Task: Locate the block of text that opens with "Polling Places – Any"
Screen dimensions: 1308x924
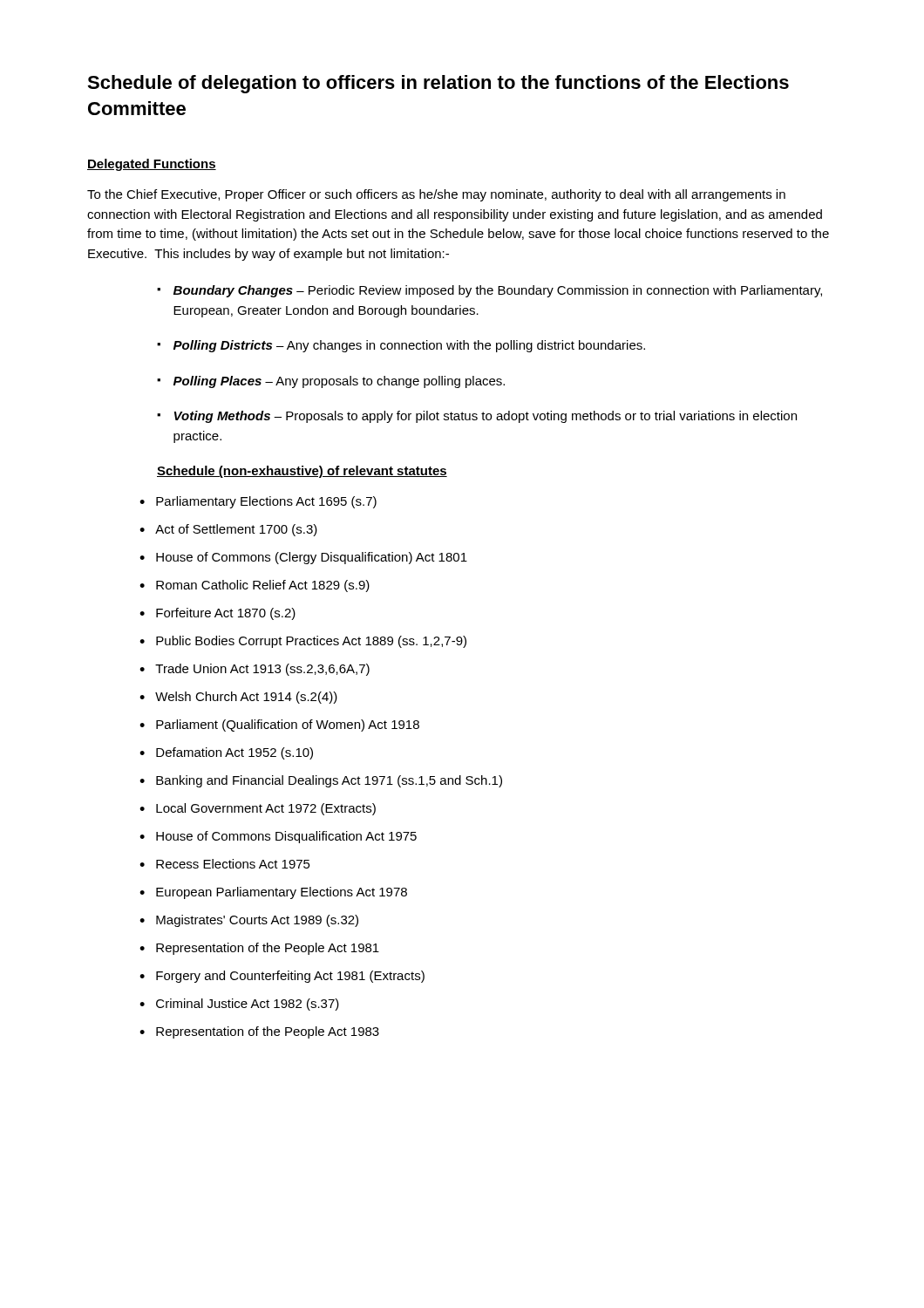Action: 340,381
